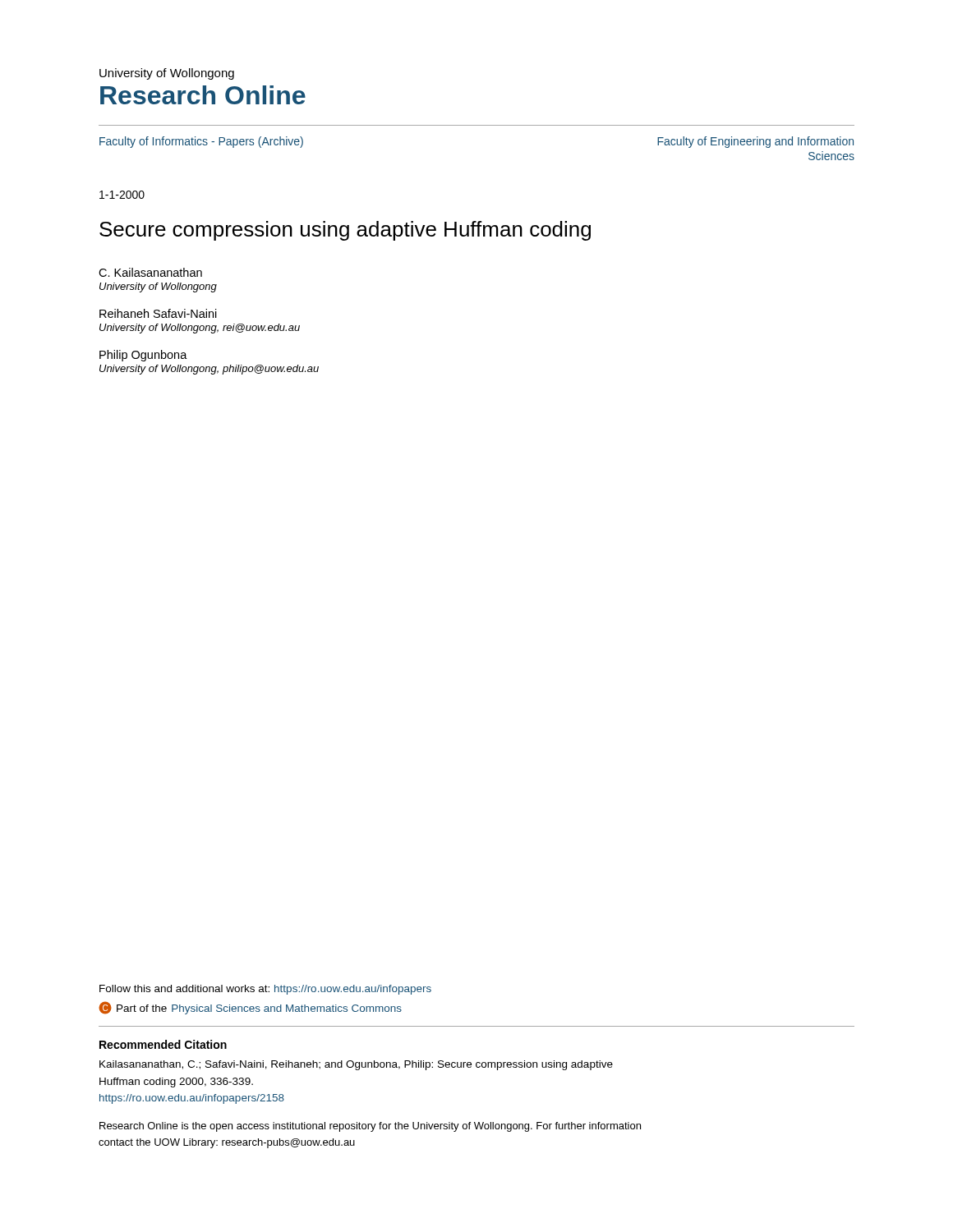The width and height of the screenshot is (953, 1232).
Task: Find the text starting "C Part of the Physical Sciences and Mathematics"
Action: (250, 1008)
